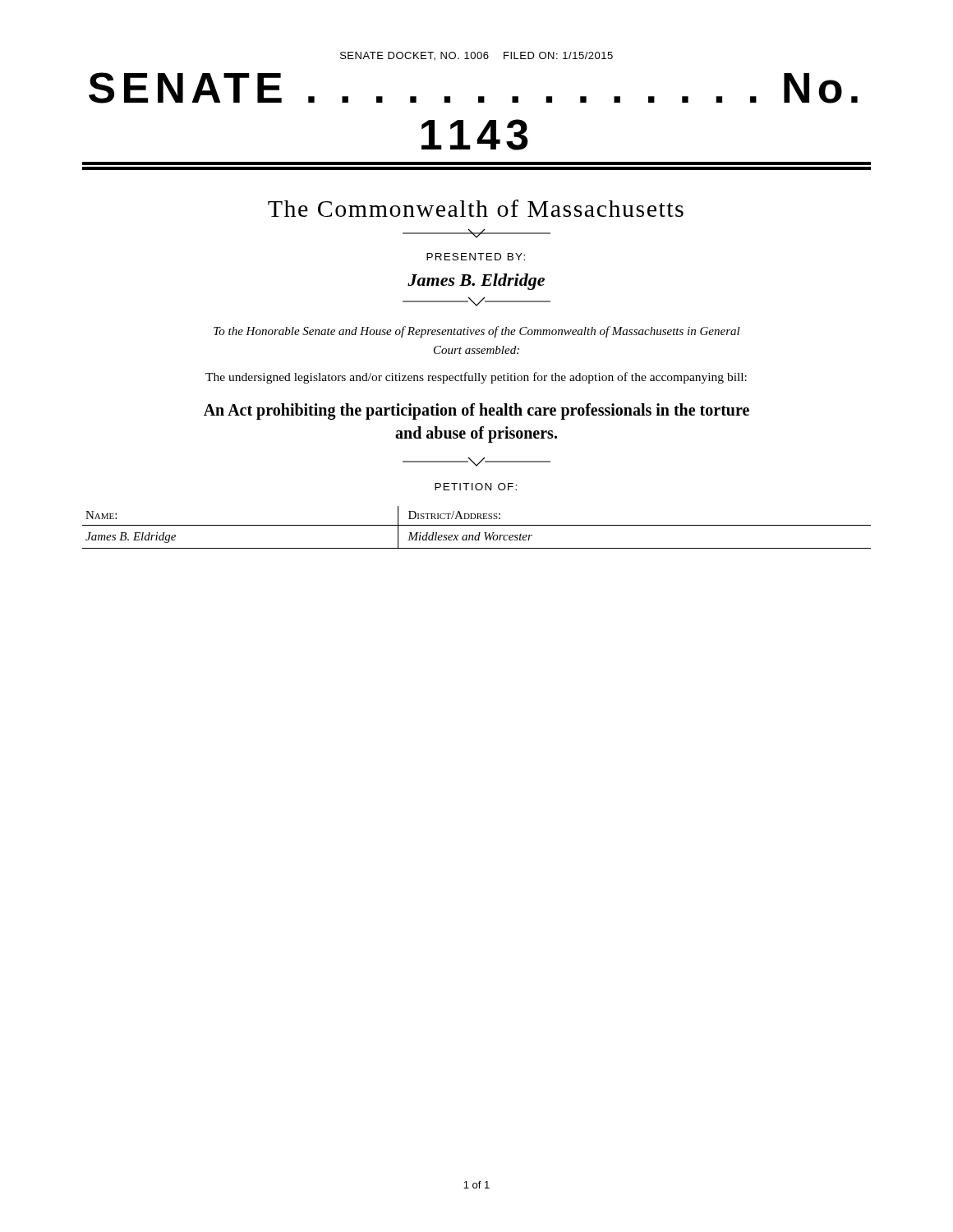953x1232 pixels.
Task: Locate the element starting "James B. Eldridge"
Action: pyautogui.click(x=476, y=280)
